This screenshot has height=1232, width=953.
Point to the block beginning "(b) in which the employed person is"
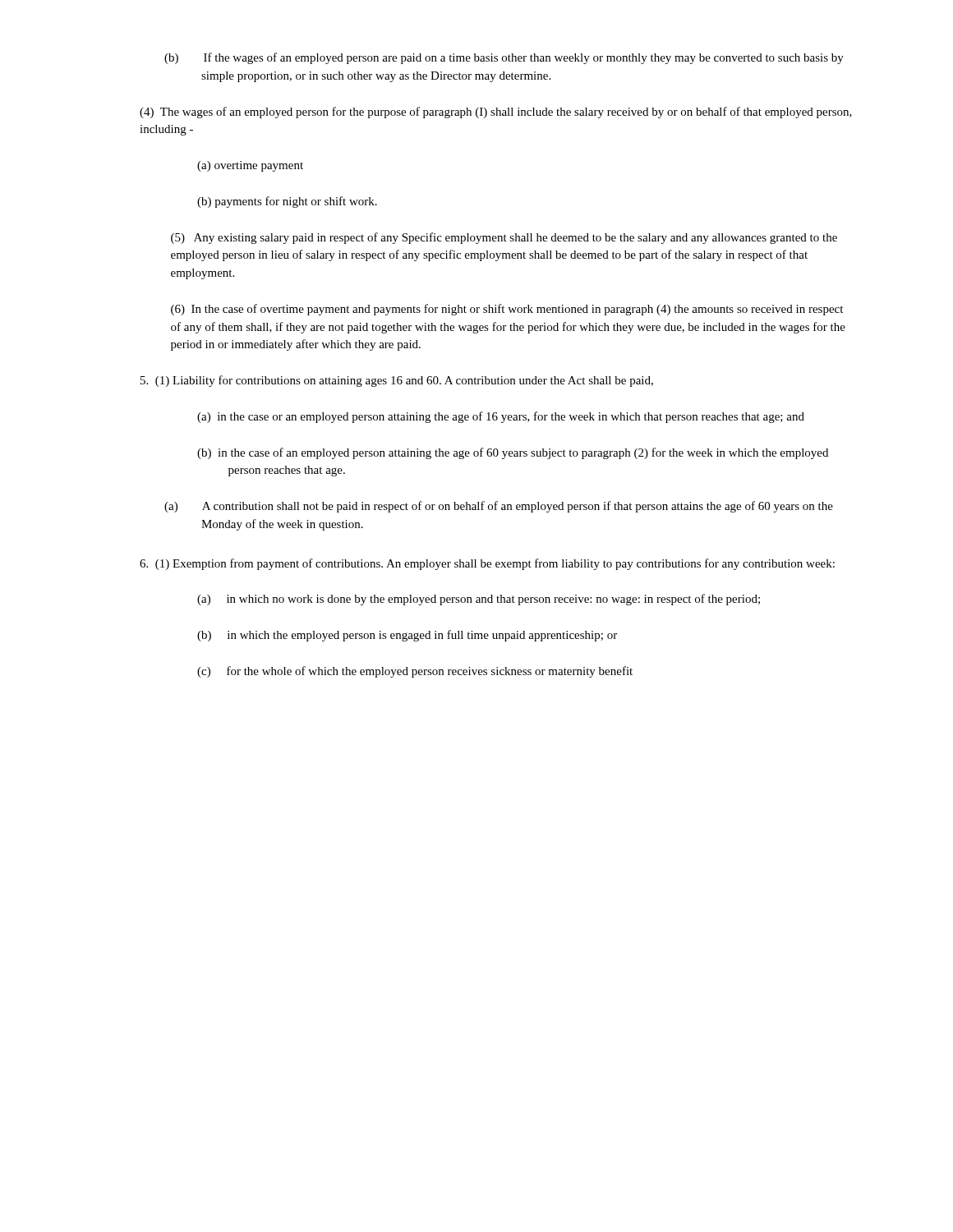526,636
